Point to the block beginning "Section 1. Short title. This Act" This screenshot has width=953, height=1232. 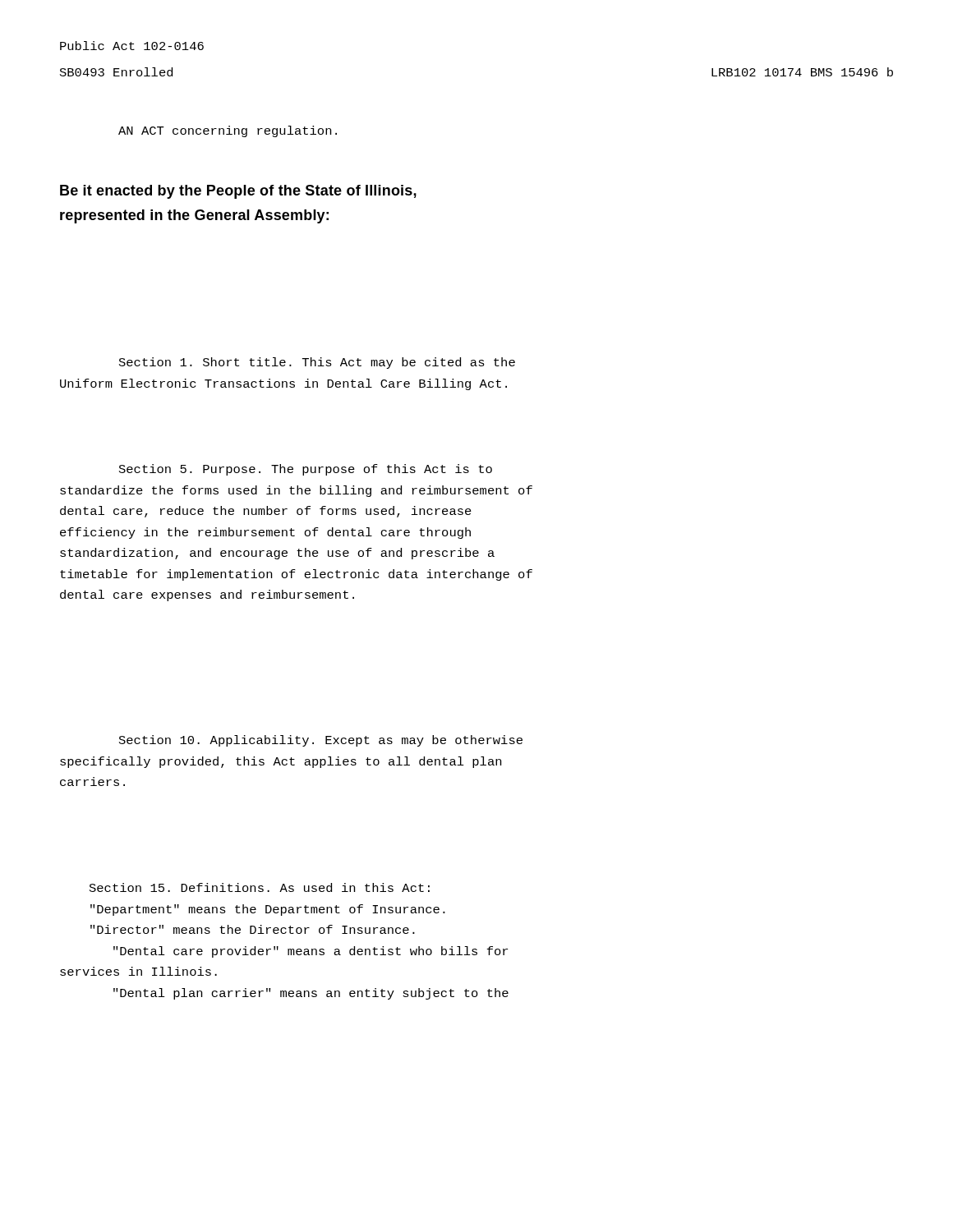pyautogui.click(x=476, y=374)
